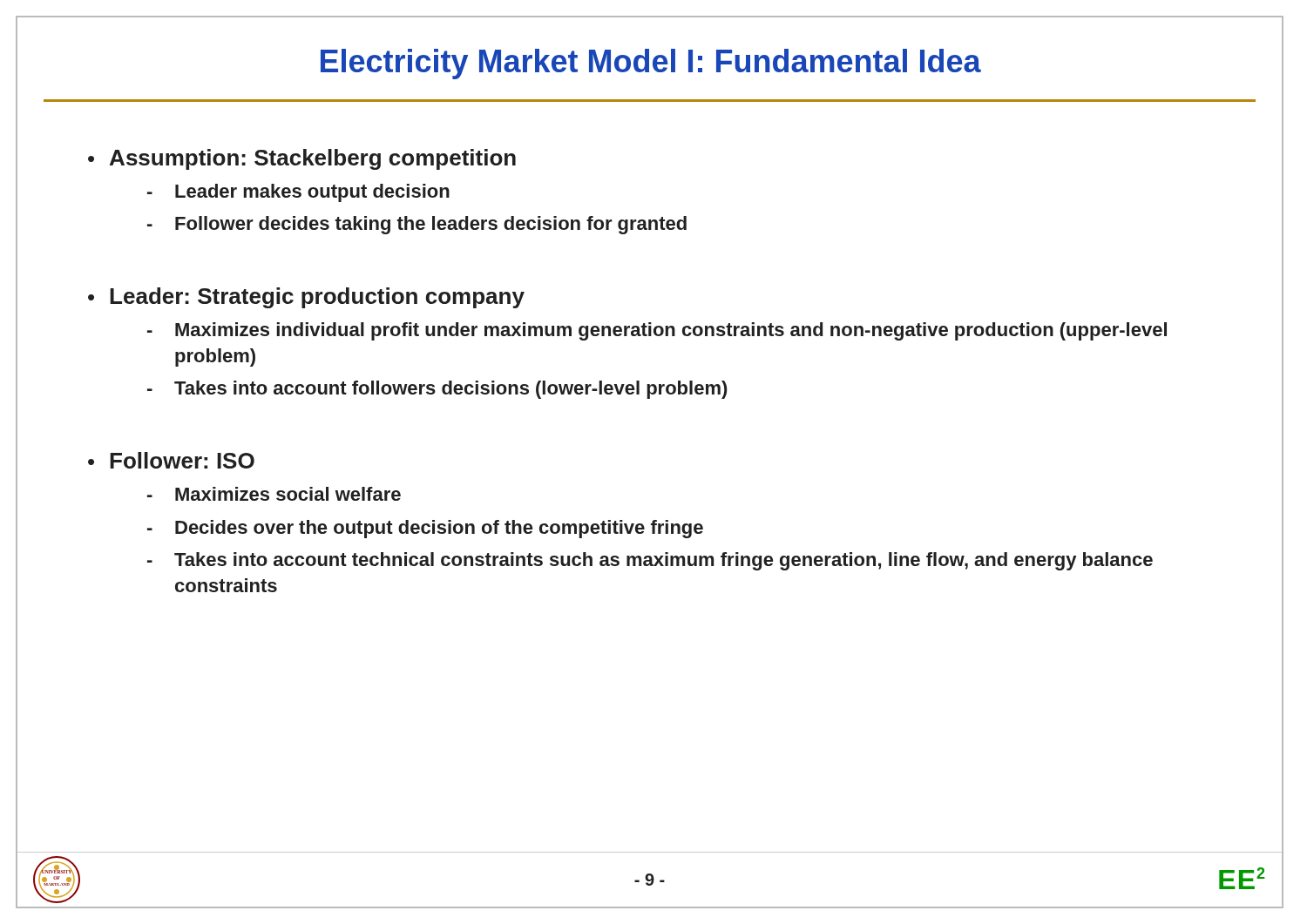Locate the text "• Follower: ISO"

[171, 461]
